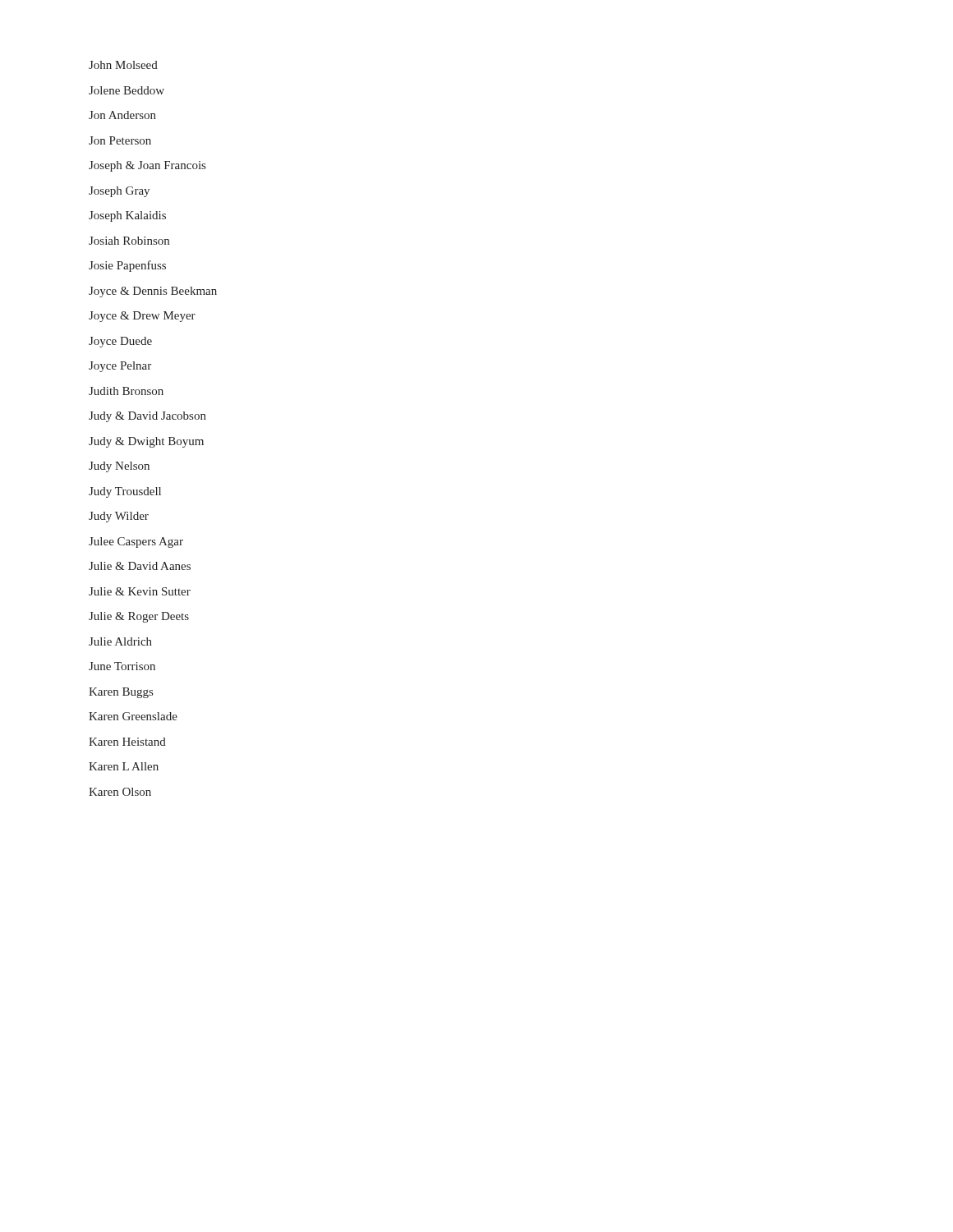Find the list item that reads "Judith Bronson"
Image resolution: width=953 pixels, height=1232 pixels.
click(126, 391)
